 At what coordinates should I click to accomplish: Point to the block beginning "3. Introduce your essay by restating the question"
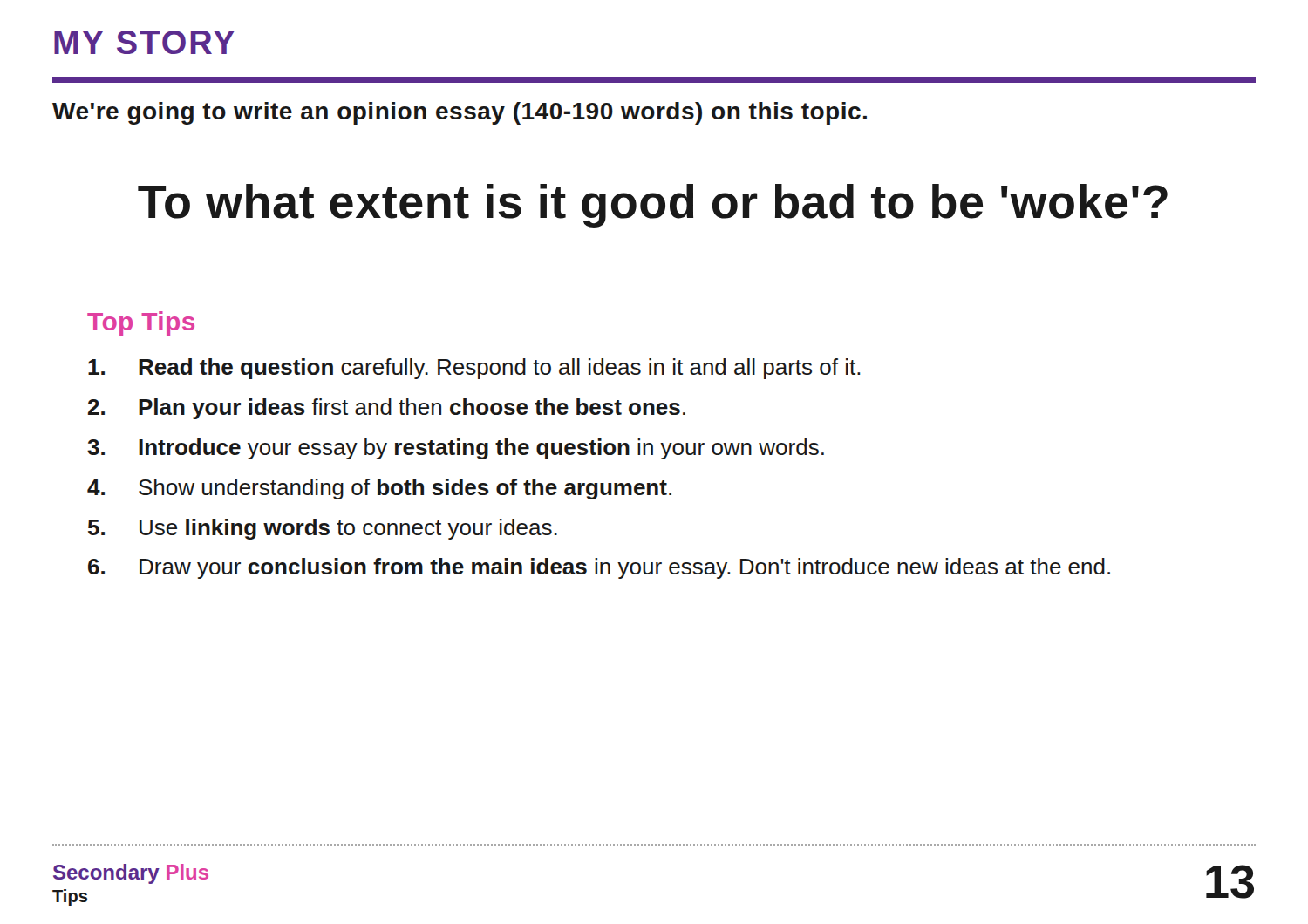pos(456,448)
